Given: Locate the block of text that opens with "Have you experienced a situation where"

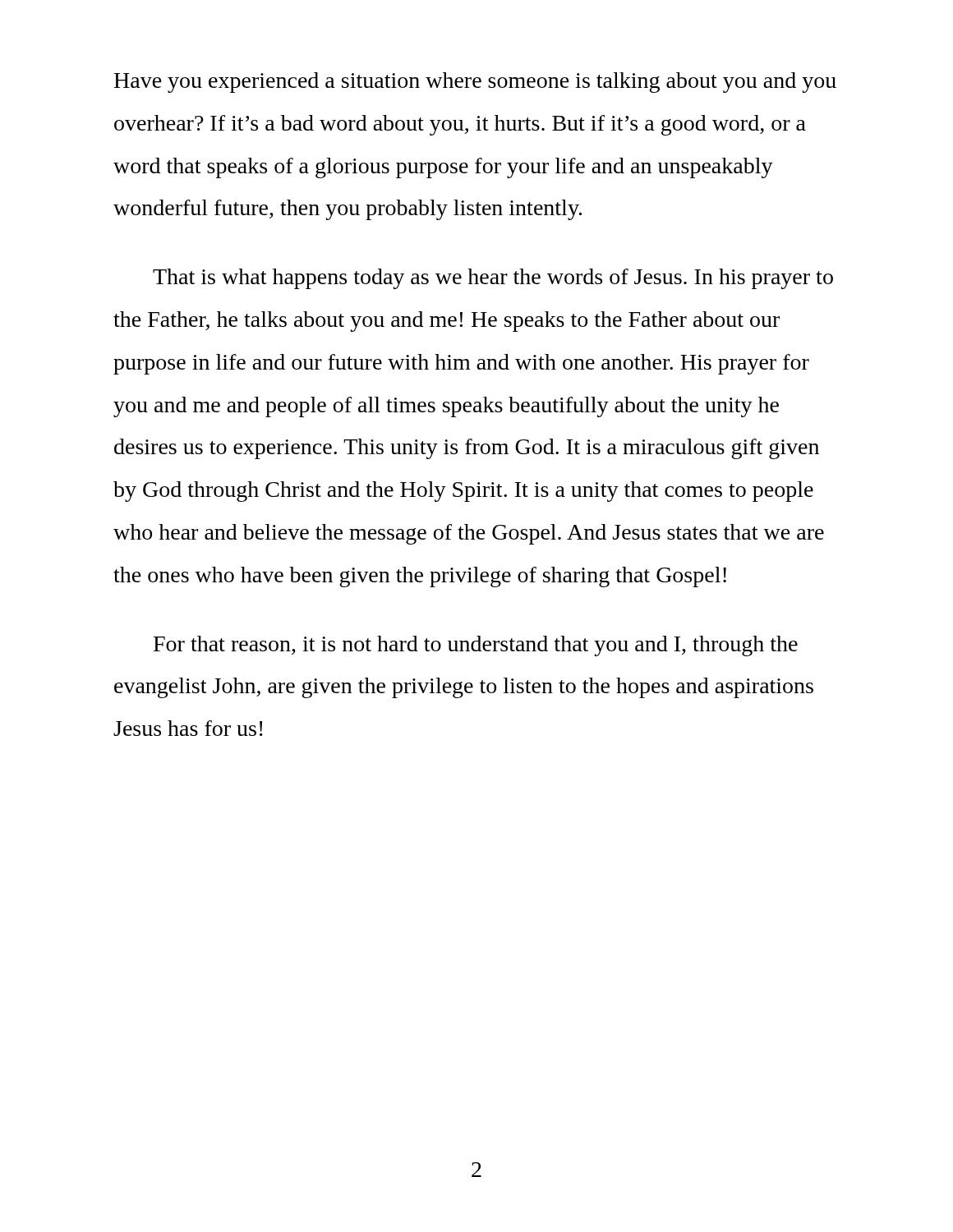Looking at the screenshot, I should click(475, 83).
